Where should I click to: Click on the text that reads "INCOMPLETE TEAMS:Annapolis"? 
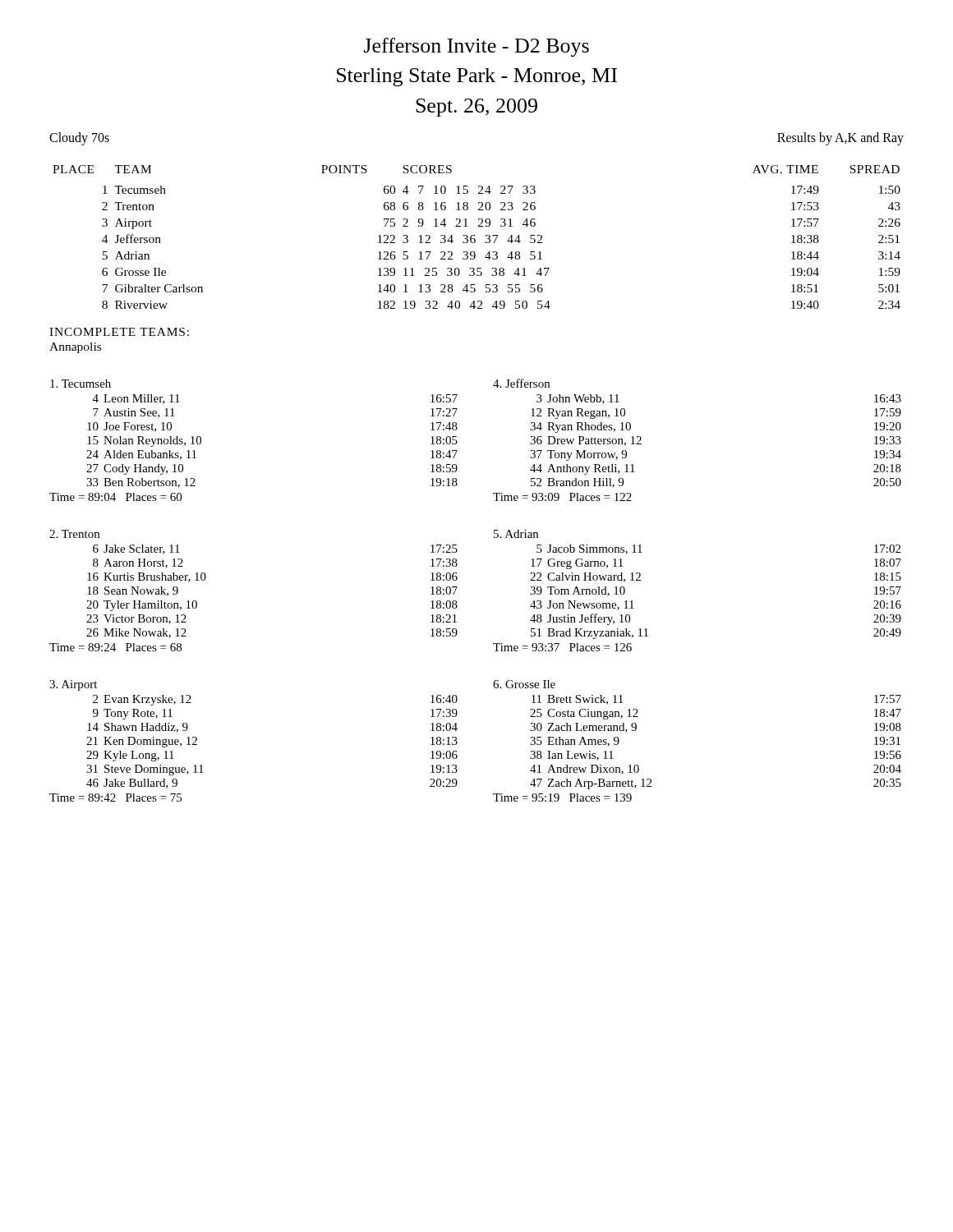tap(120, 339)
